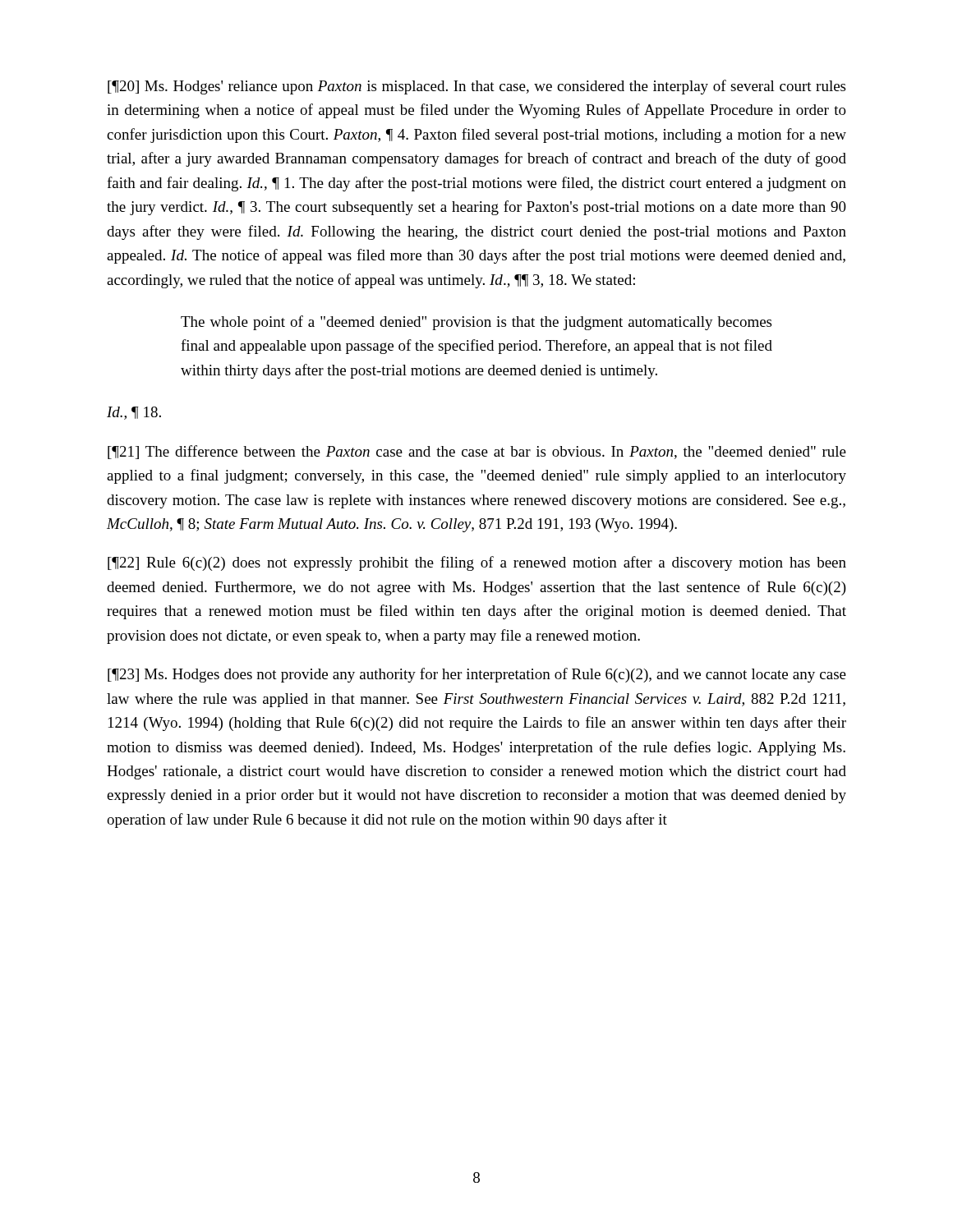Click on the element starting "Id., ¶ 18."
The image size is (953, 1232).
pyautogui.click(x=134, y=412)
